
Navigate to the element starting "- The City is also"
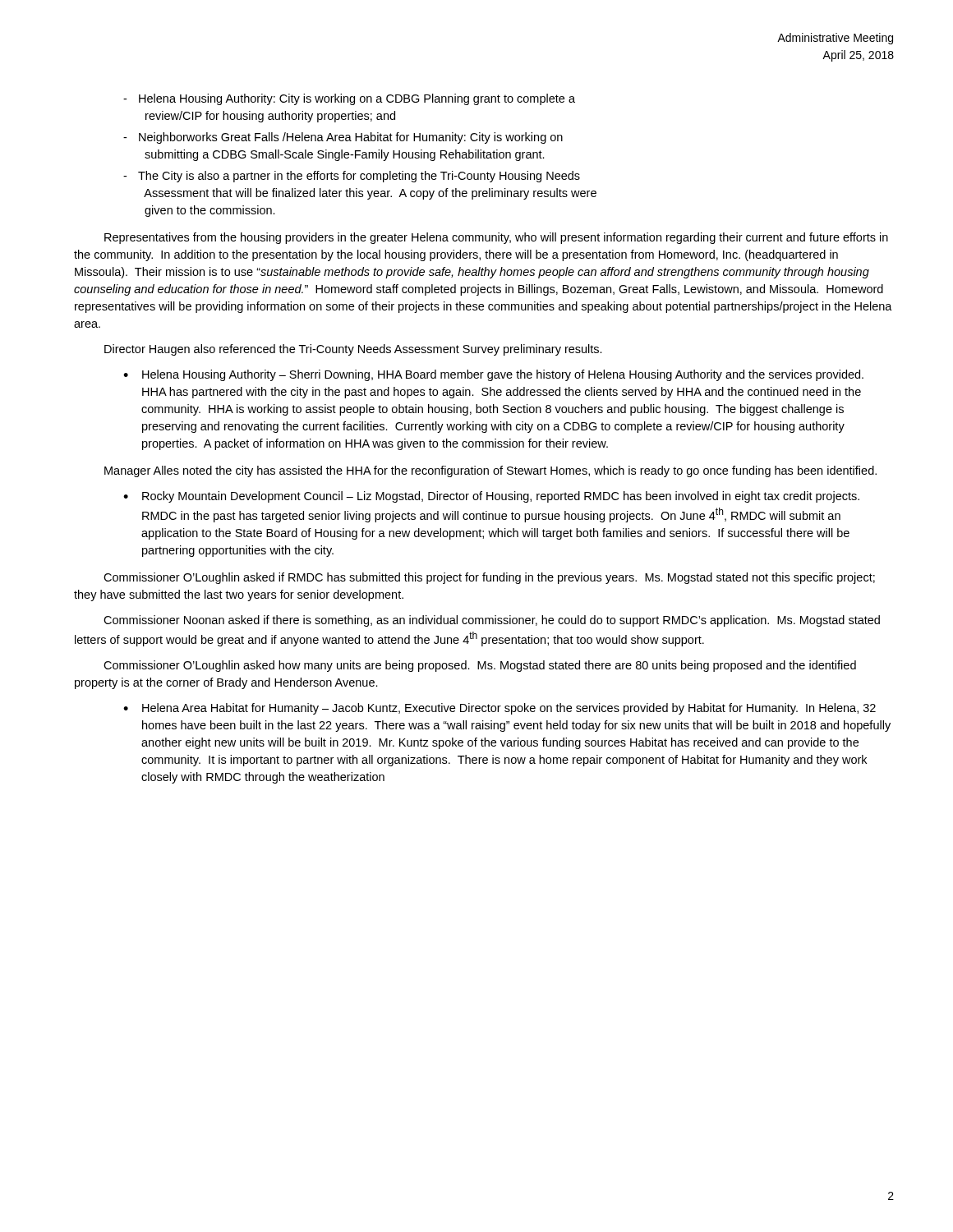point(509,193)
